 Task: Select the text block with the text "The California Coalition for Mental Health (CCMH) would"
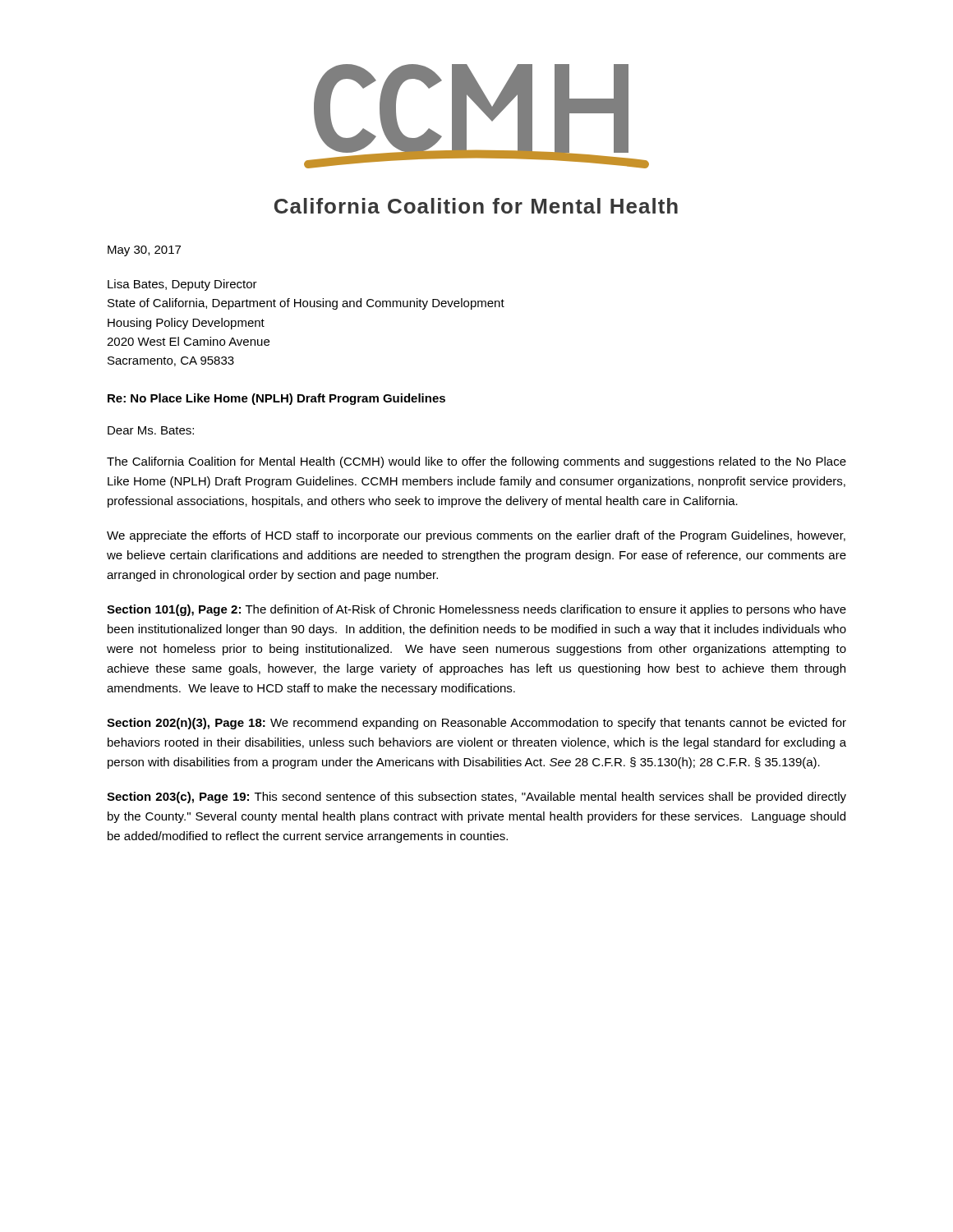[476, 481]
